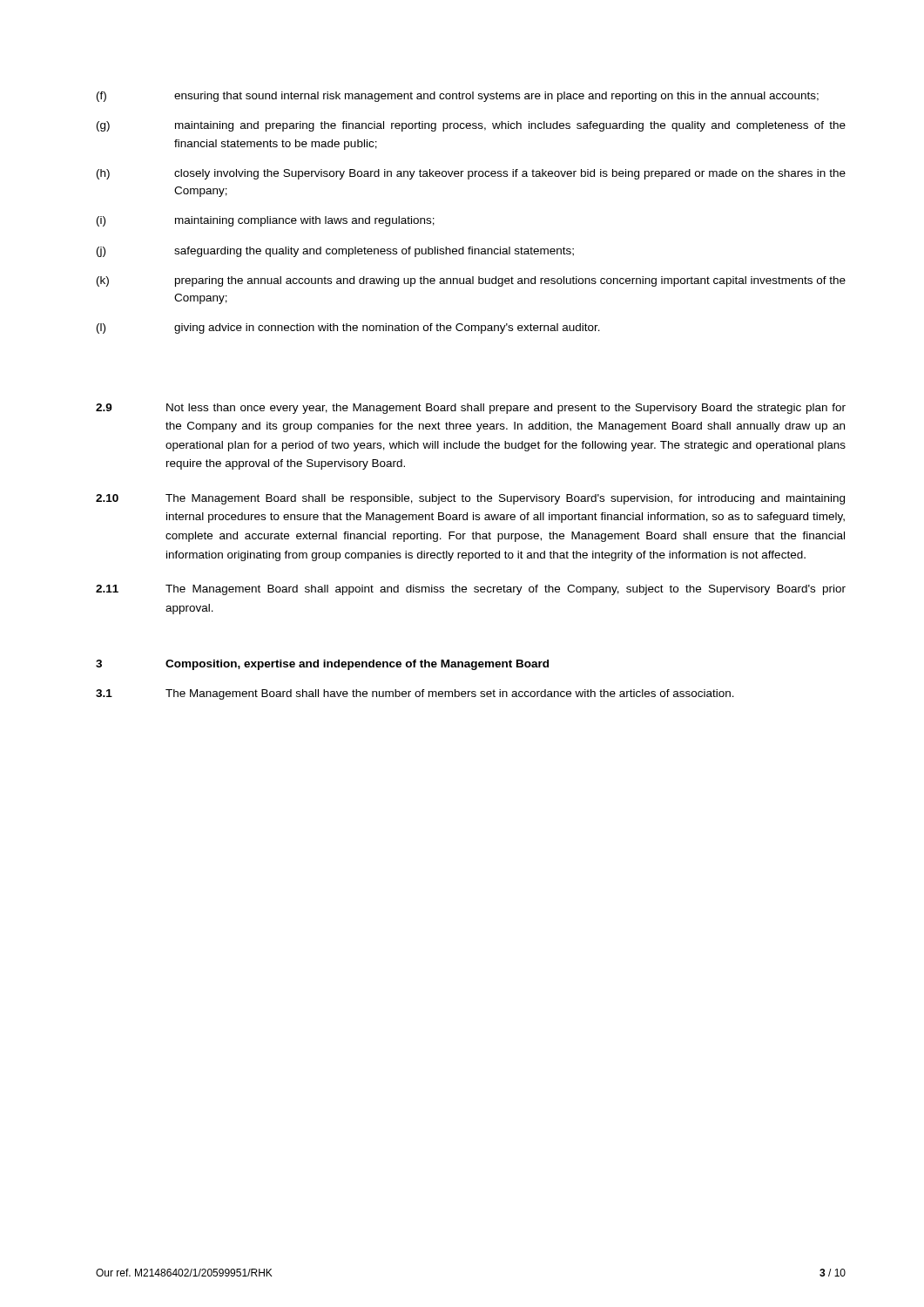This screenshot has width=924, height=1307.
Task: Point to the section header beginning "3 Composition, expertise and independence of the"
Action: [471, 664]
